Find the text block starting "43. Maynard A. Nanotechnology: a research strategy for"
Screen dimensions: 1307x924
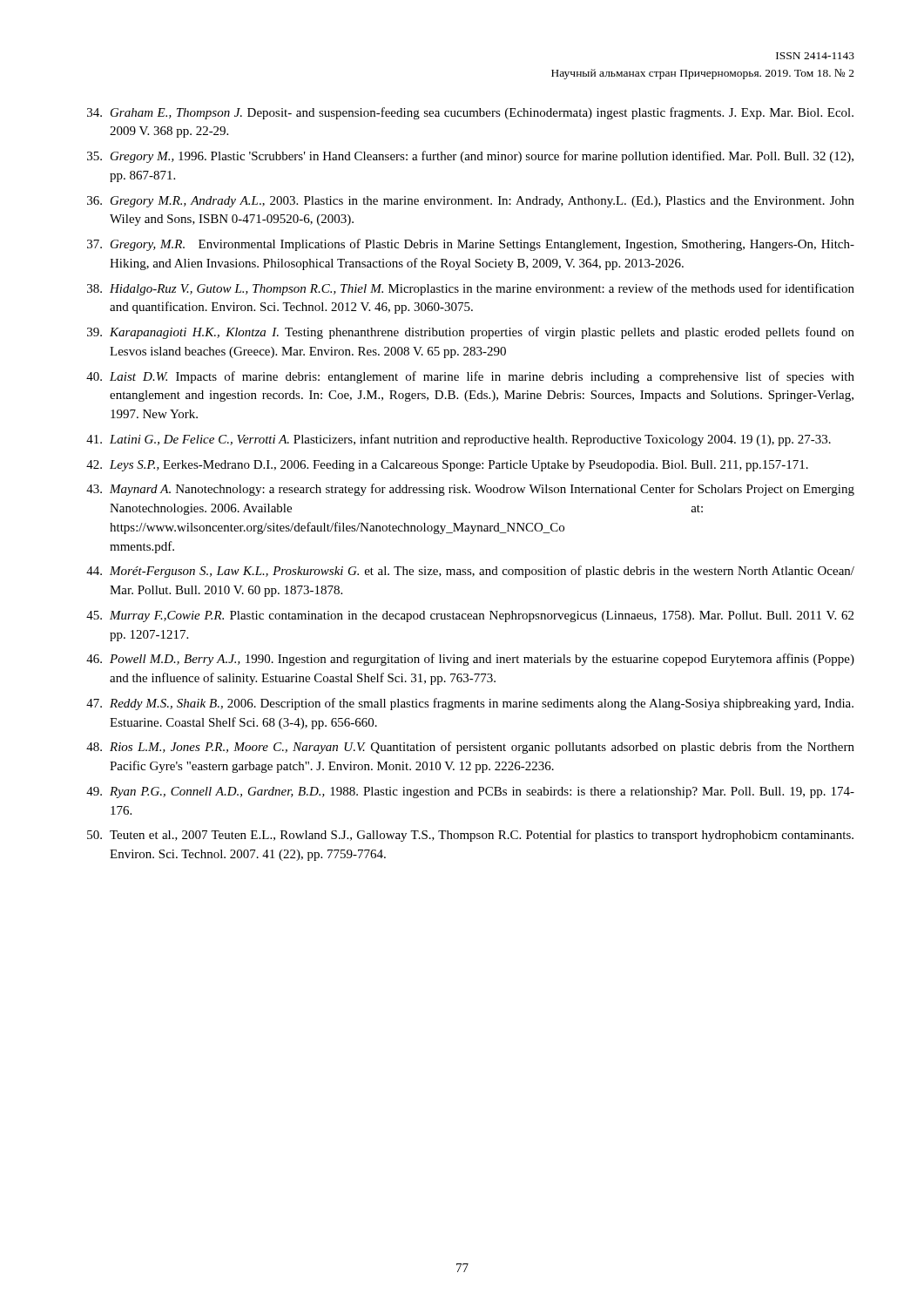pos(462,518)
